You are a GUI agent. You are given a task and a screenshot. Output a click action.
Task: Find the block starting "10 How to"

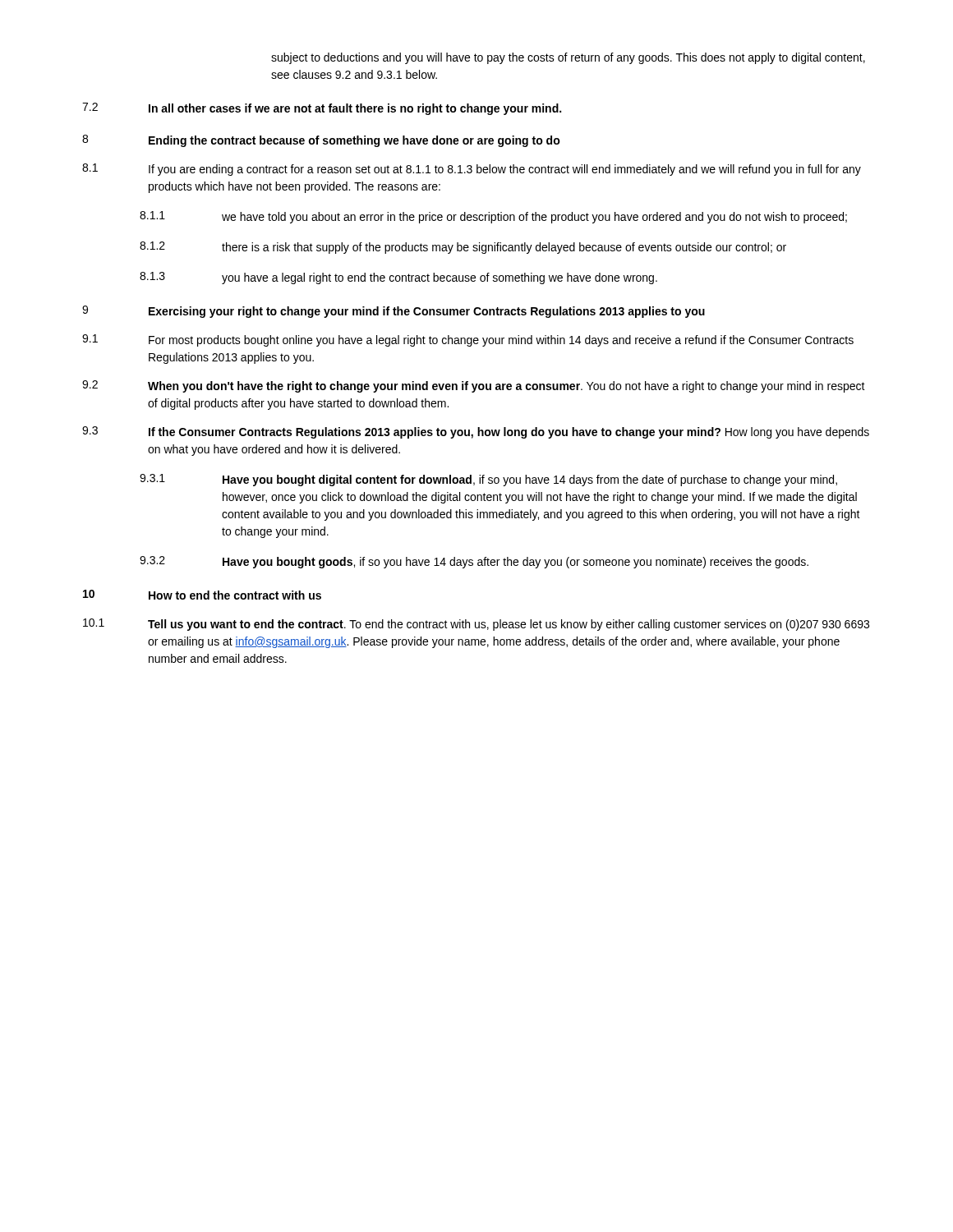coord(202,595)
